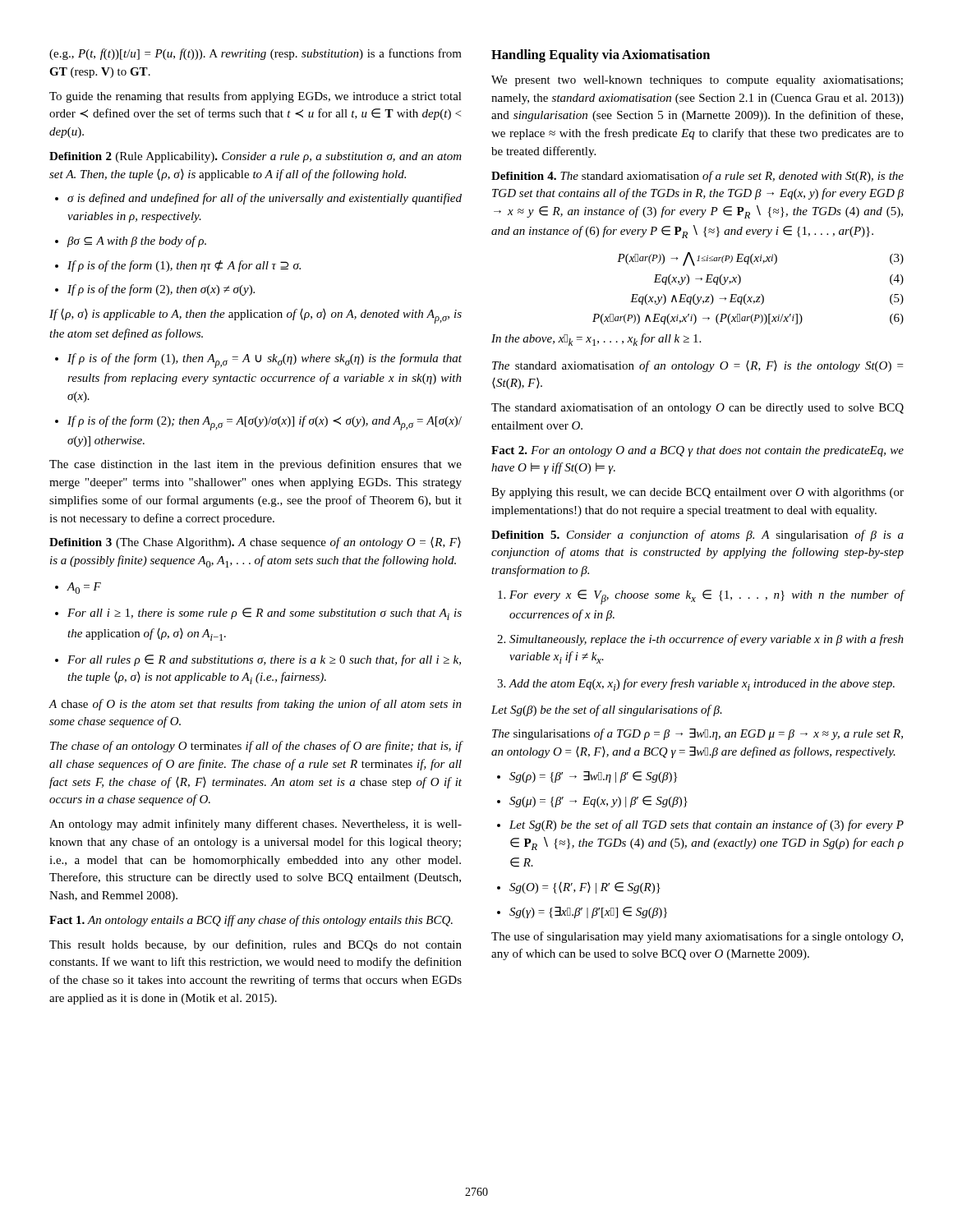Where is the passage that starts "The case distinction in the last item in"?
This screenshot has height=1232, width=953.
255,492
